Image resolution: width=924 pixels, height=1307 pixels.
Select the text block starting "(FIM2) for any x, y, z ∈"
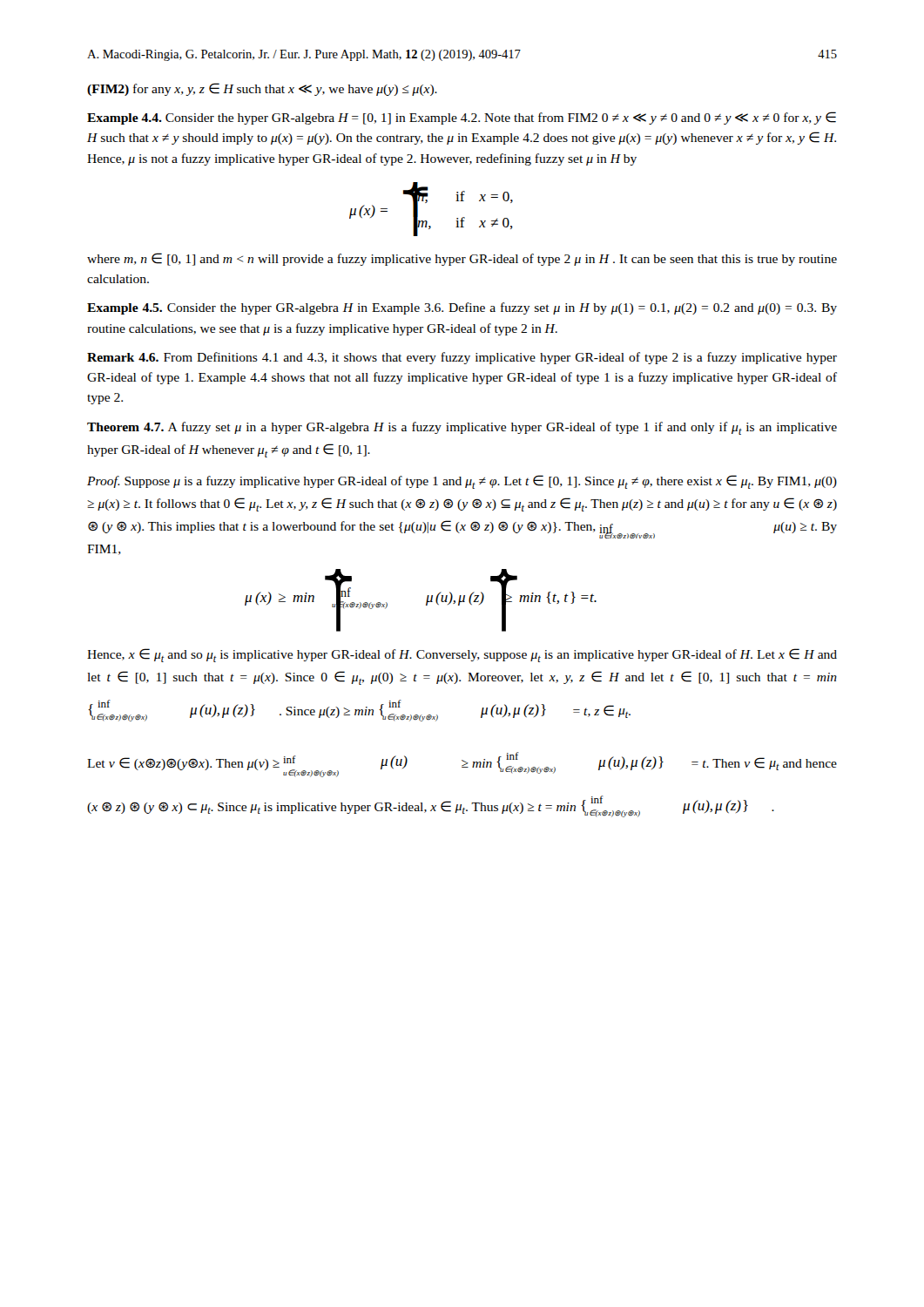[x=262, y=88]
